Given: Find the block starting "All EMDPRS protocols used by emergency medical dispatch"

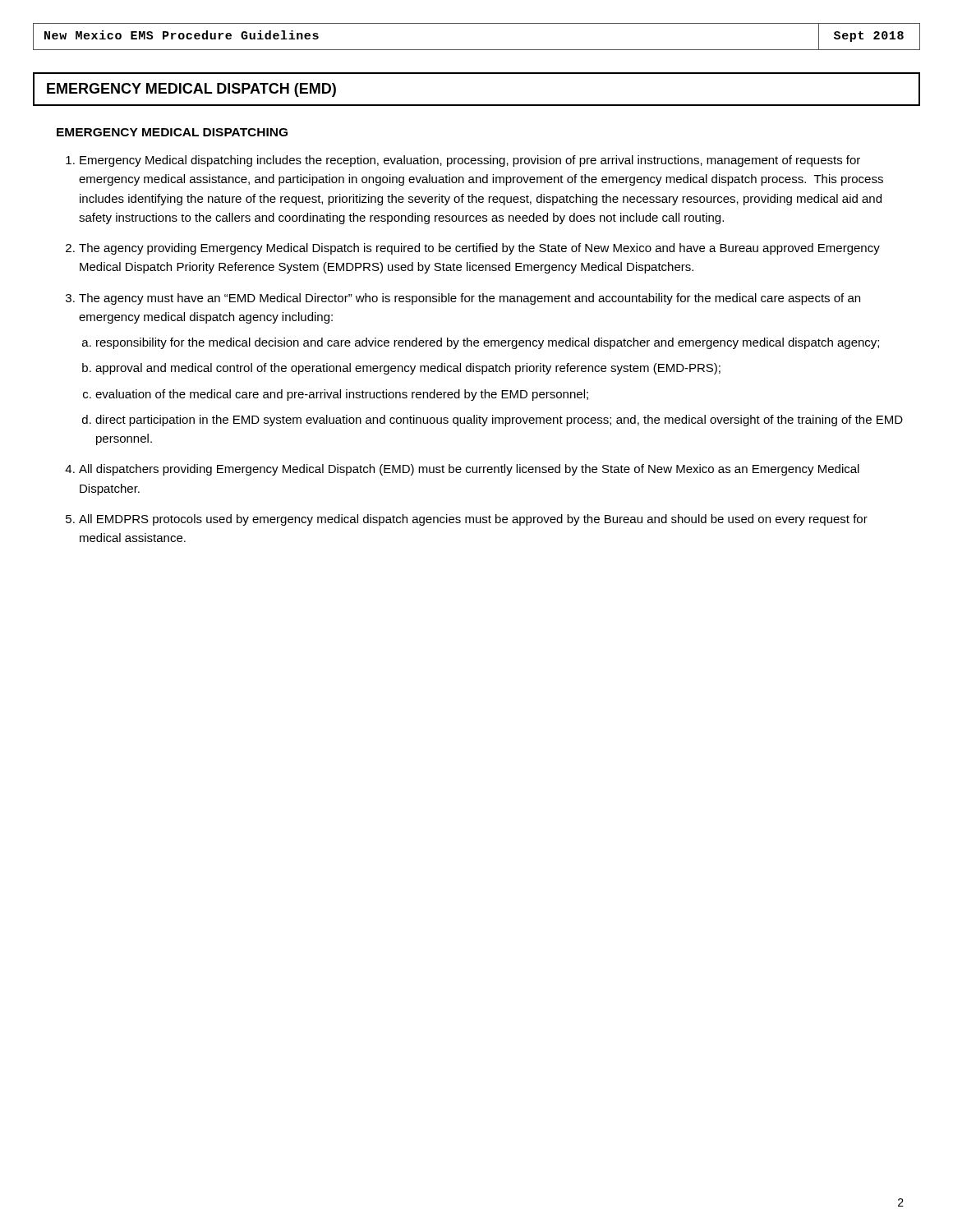Looking at the screenshot, I should [x=473, y=528].
